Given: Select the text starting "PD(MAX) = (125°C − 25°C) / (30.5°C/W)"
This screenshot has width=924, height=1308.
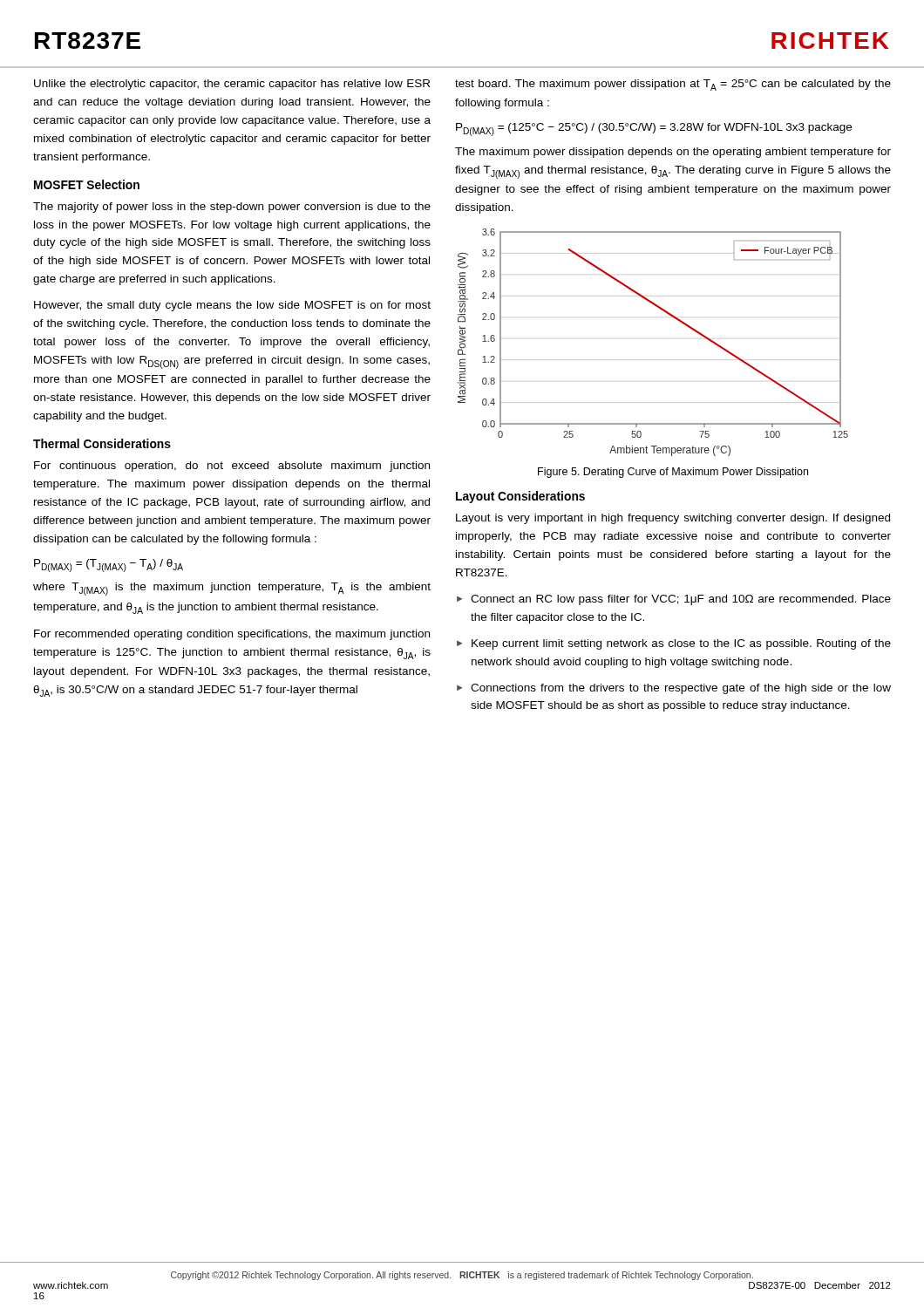Looking at the screenshot, I should [x=654, y=128].
